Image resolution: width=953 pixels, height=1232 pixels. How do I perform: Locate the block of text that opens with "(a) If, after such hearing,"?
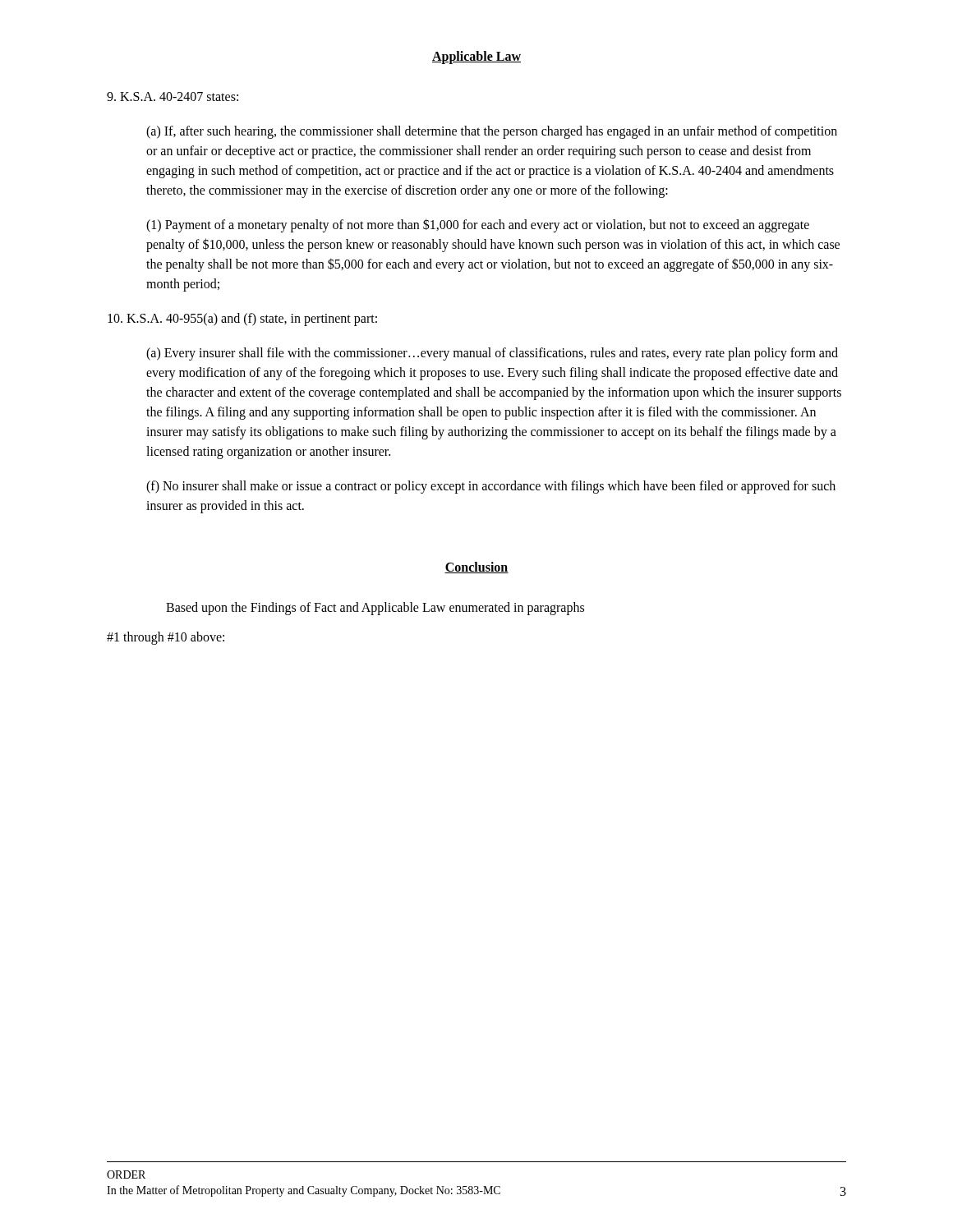tap(492, 161)
